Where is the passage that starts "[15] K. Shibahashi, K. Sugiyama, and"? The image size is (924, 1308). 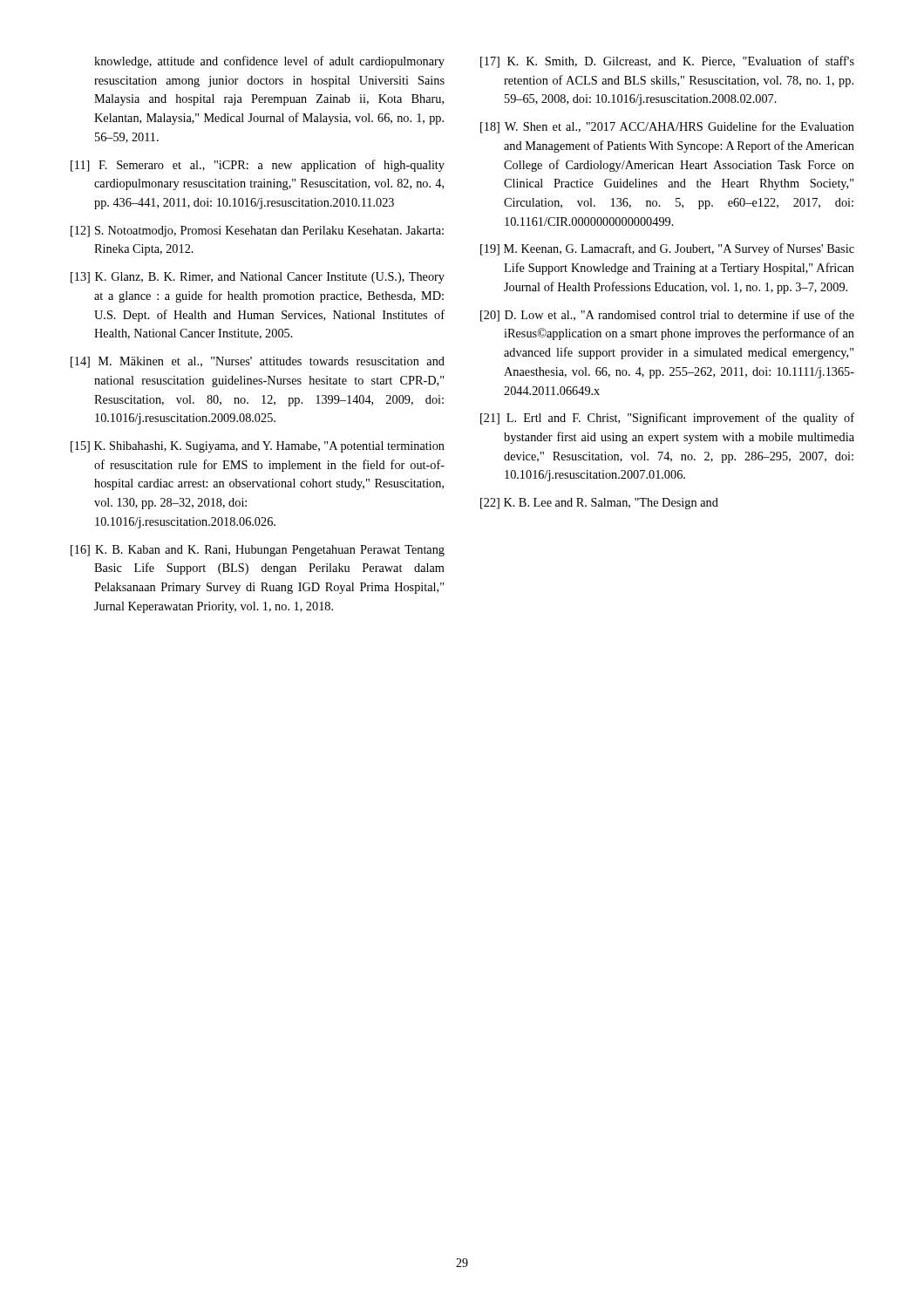click(x=257, y=483)
